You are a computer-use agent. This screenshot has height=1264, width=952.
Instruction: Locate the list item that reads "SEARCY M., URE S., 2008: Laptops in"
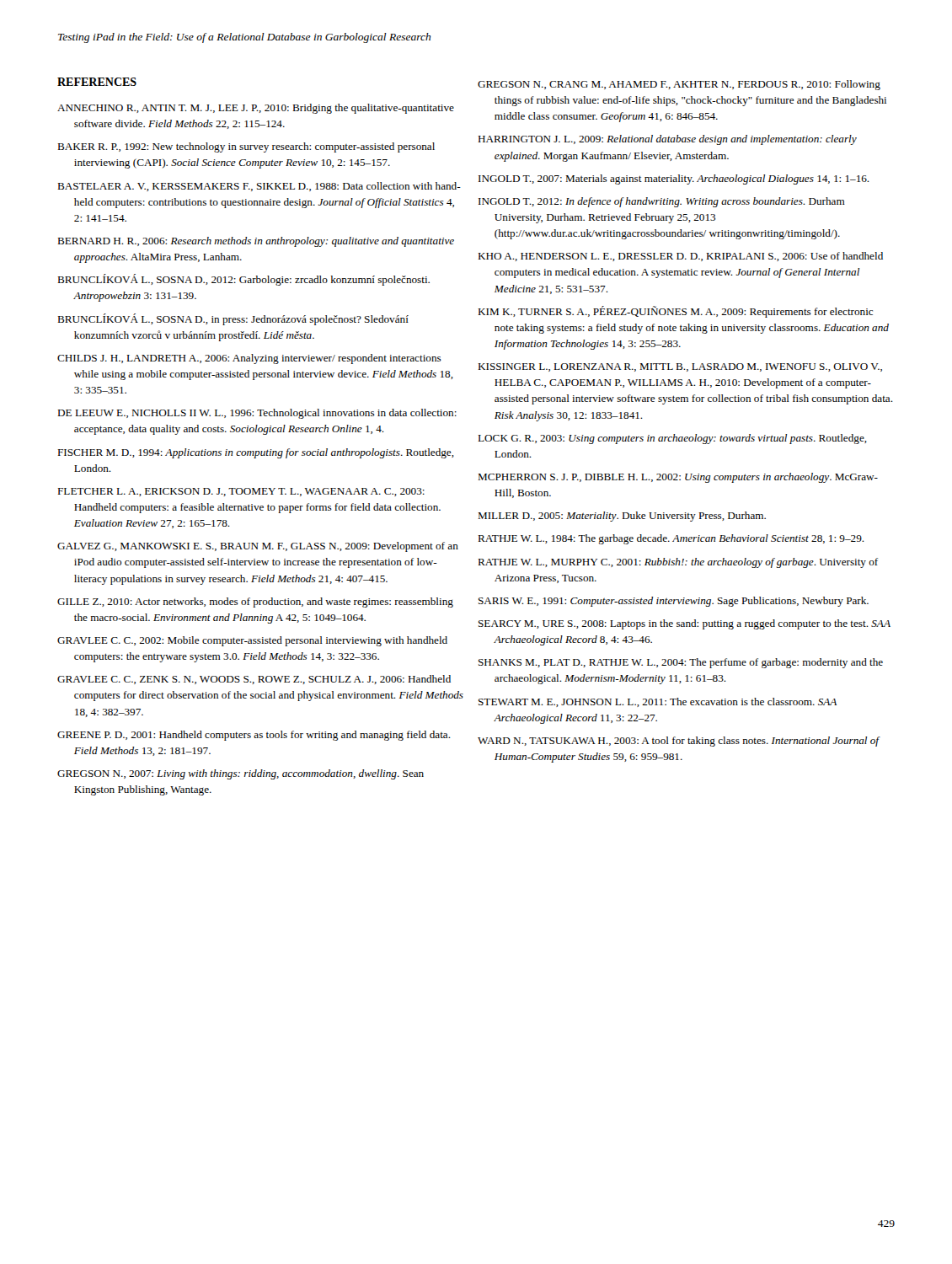click(x=684, y=631)
